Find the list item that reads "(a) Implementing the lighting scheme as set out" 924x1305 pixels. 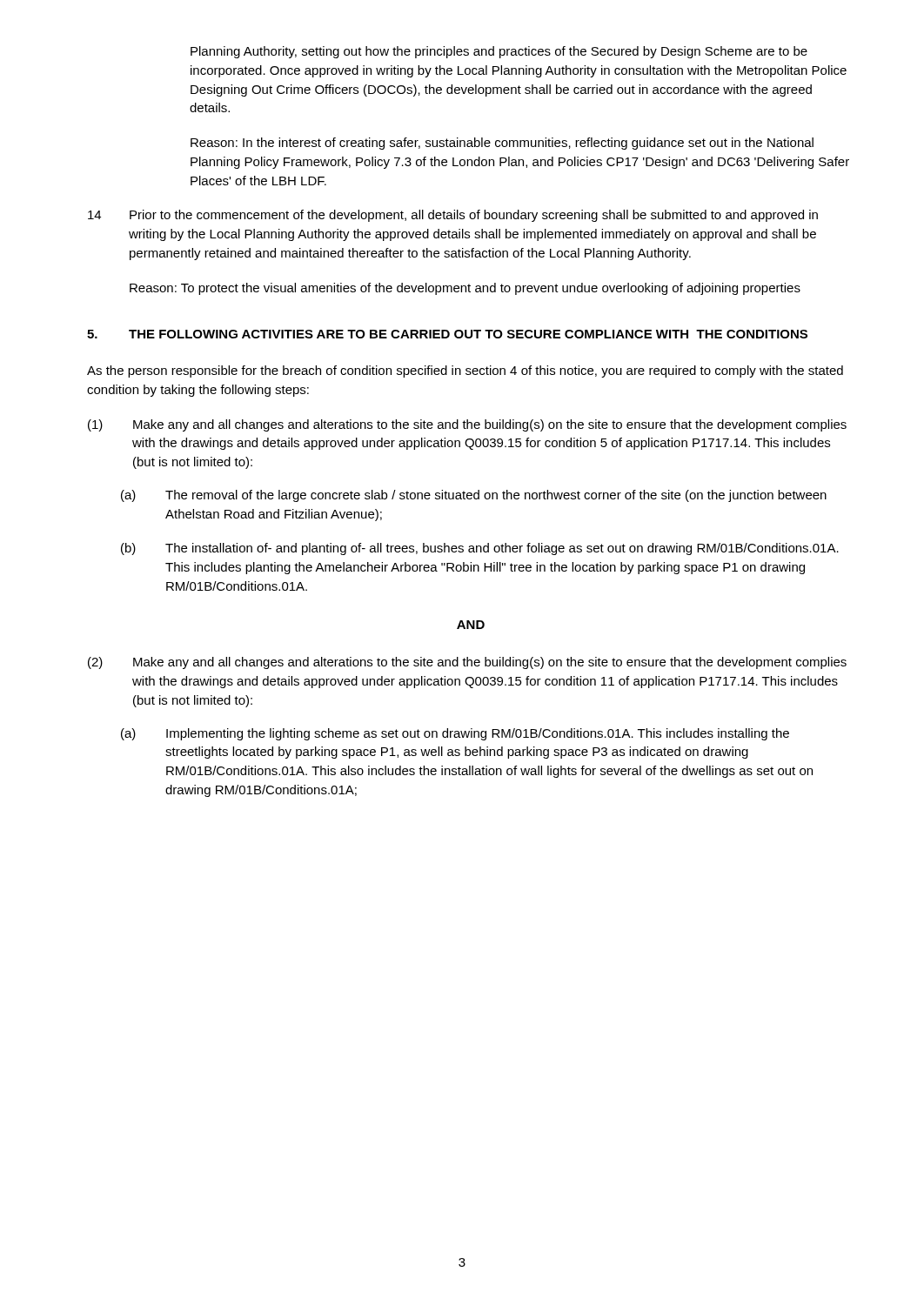pos(487,761)
